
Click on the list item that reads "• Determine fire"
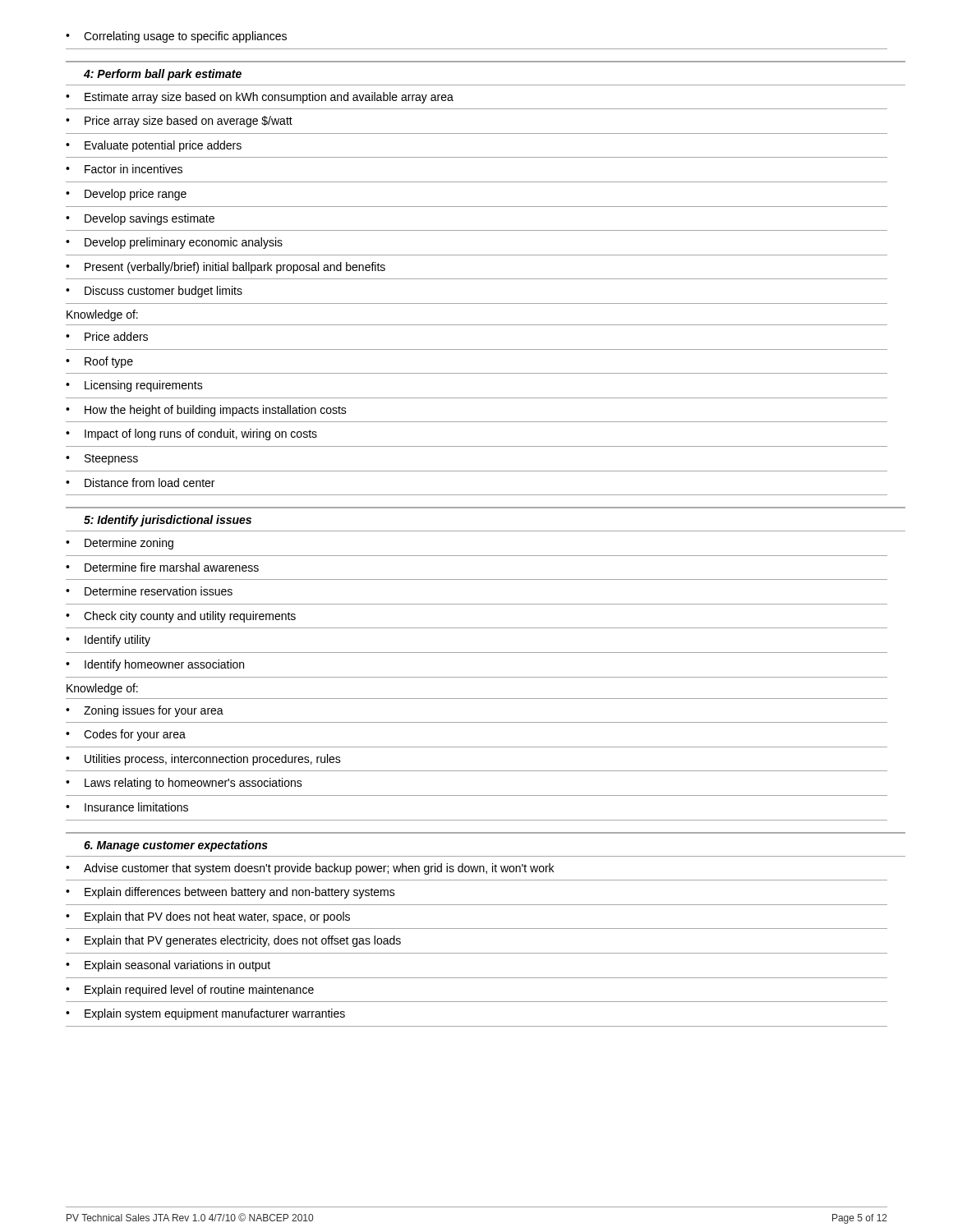pos(476,568)
